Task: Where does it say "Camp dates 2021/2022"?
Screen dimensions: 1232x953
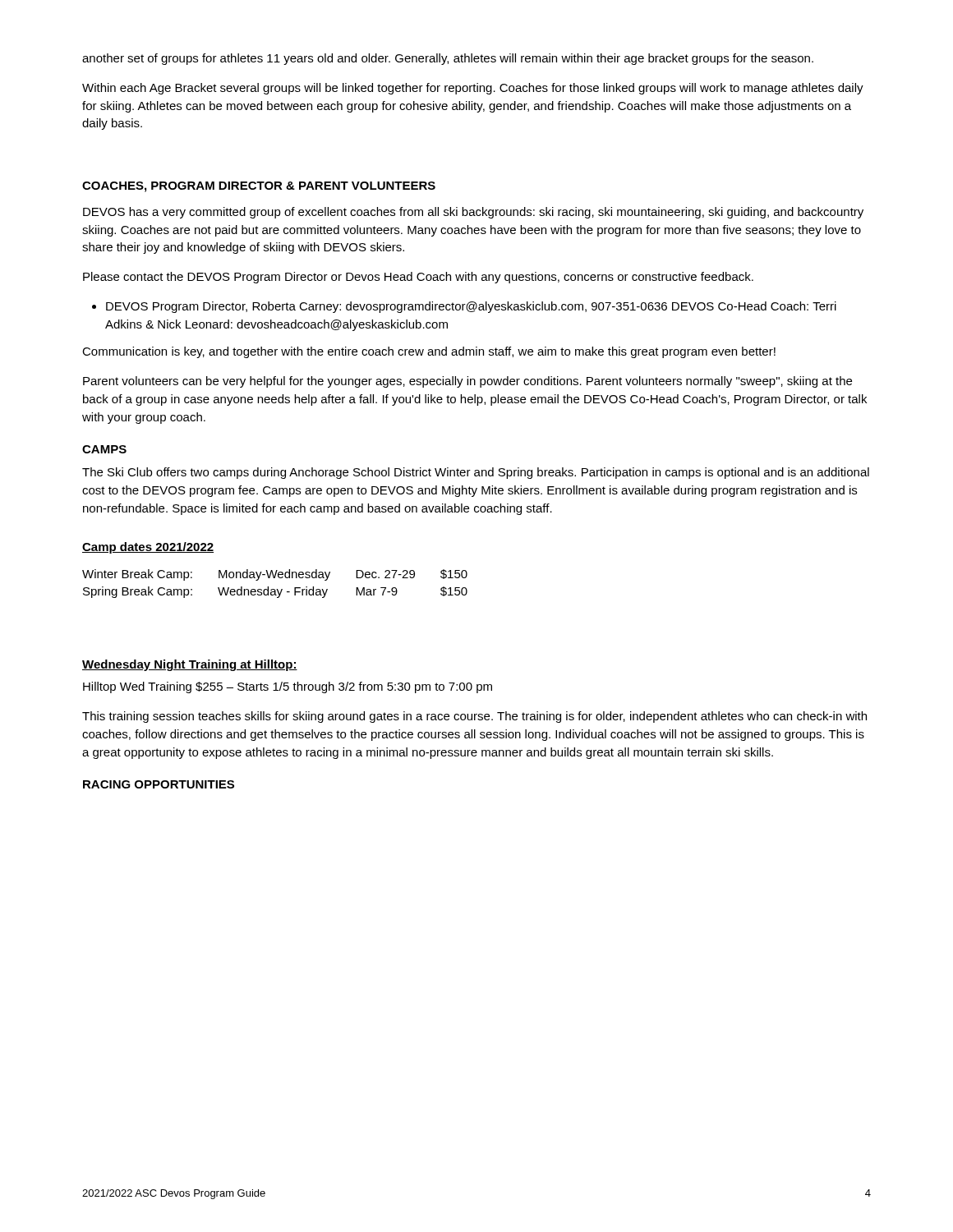Action: pyautogui.click(x=148, y=547)
